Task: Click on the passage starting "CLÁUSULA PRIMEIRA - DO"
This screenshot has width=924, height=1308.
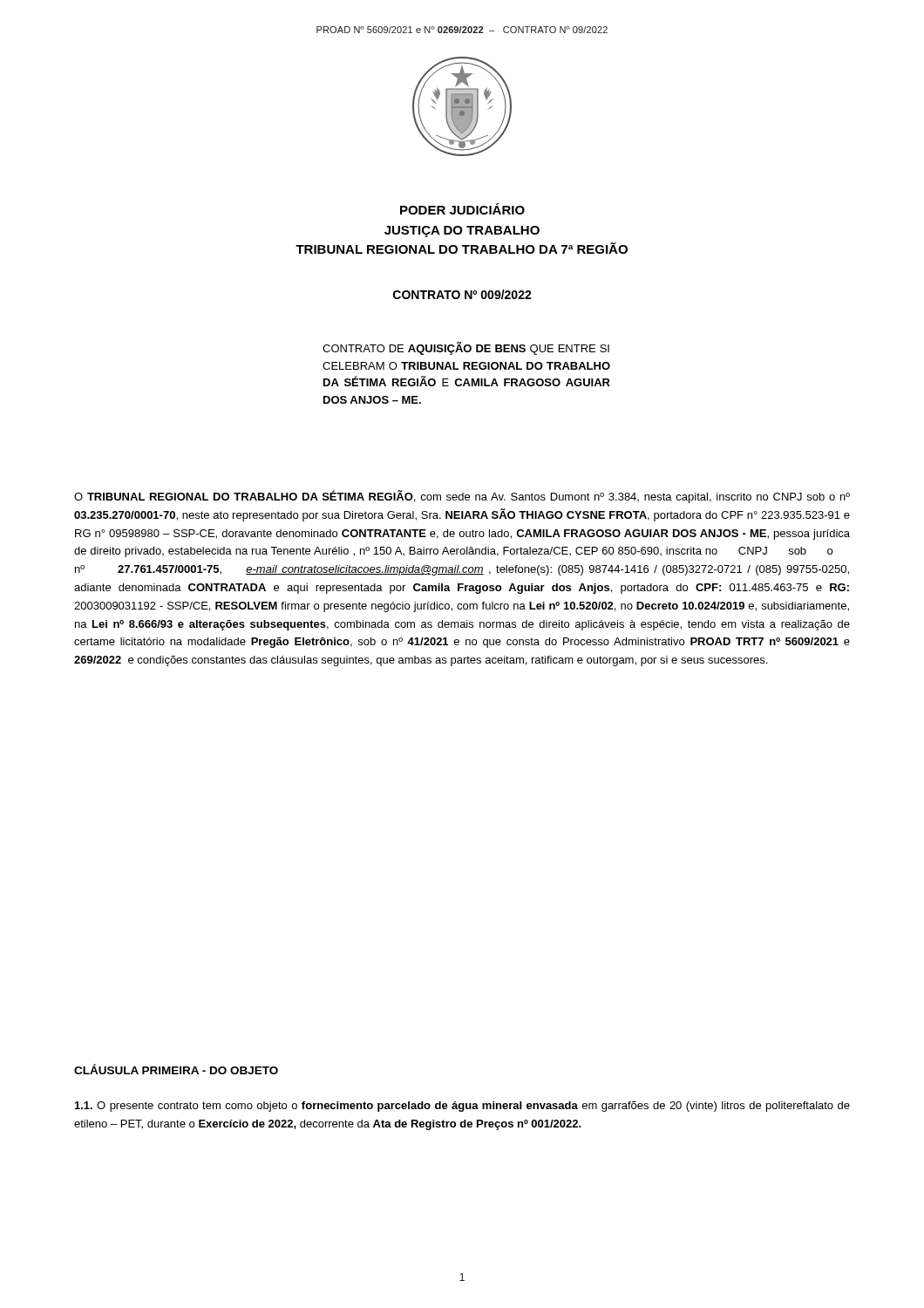Action: pos(176,1070)
